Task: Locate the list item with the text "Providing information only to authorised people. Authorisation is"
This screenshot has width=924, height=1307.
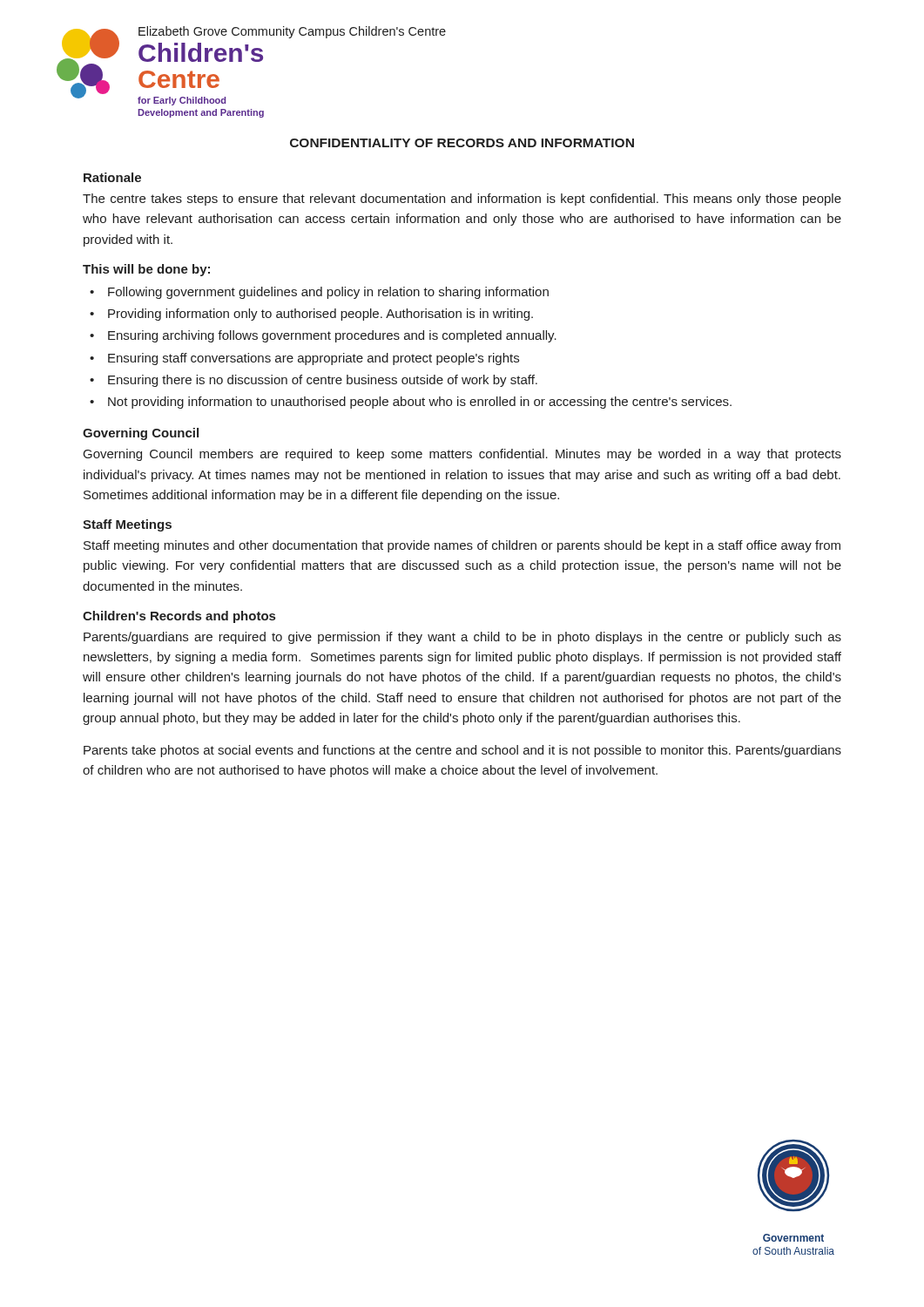Action: point(321,313)
